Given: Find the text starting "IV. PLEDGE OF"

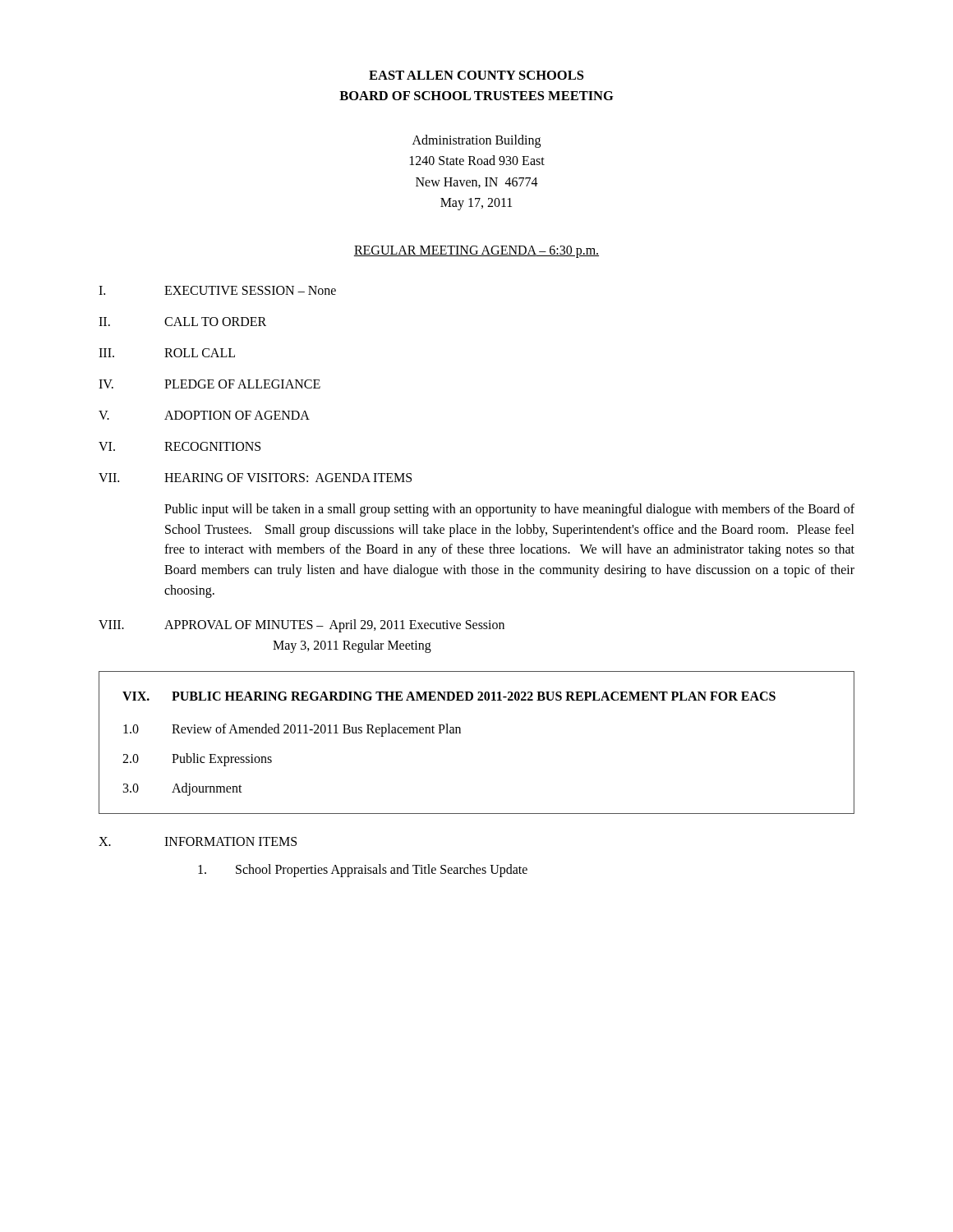Looking at the screenshot, I should point(209,384).
